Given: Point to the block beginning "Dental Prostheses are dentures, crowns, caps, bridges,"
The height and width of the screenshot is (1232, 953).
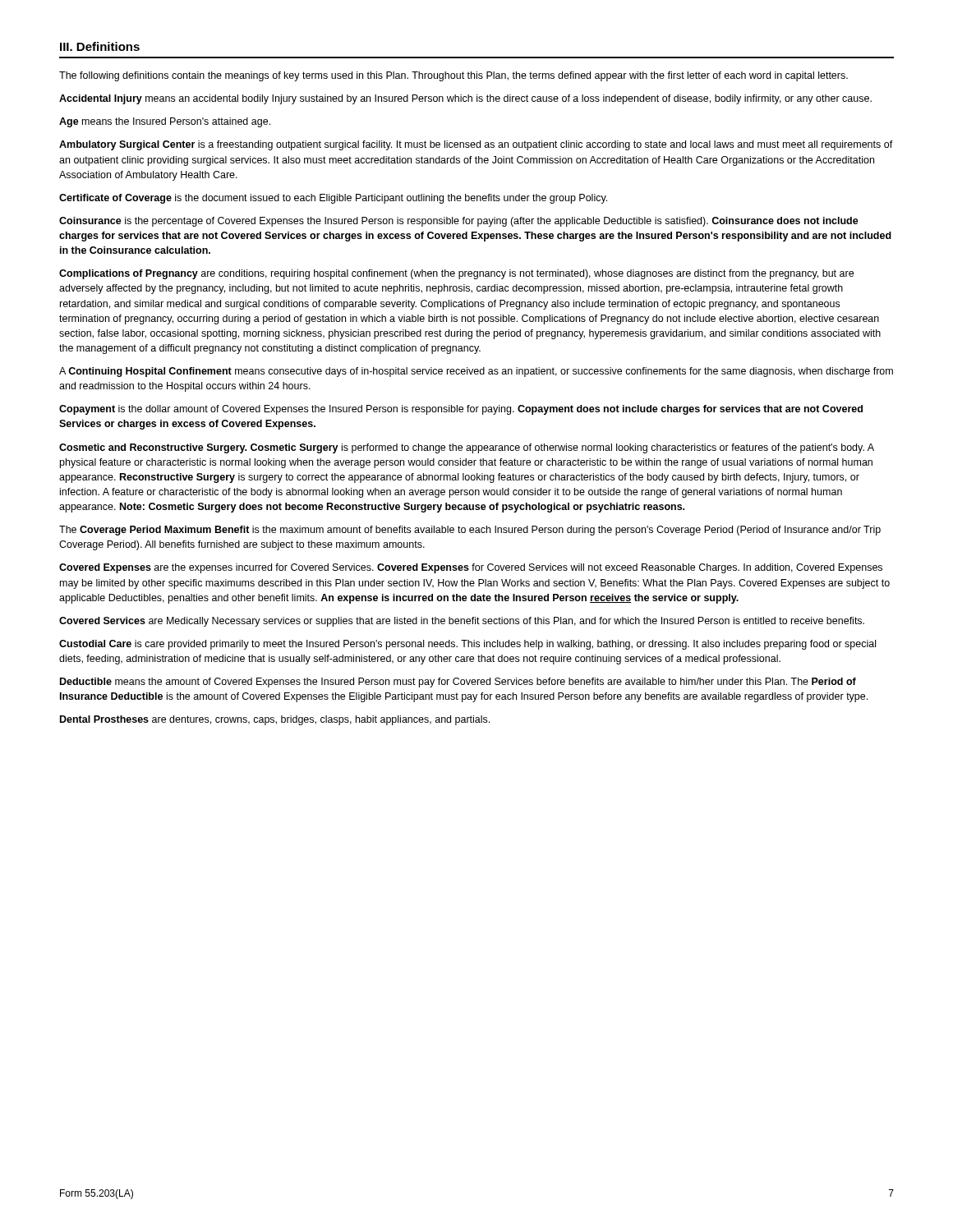Looking at the screenshot, I should (275, 720).
